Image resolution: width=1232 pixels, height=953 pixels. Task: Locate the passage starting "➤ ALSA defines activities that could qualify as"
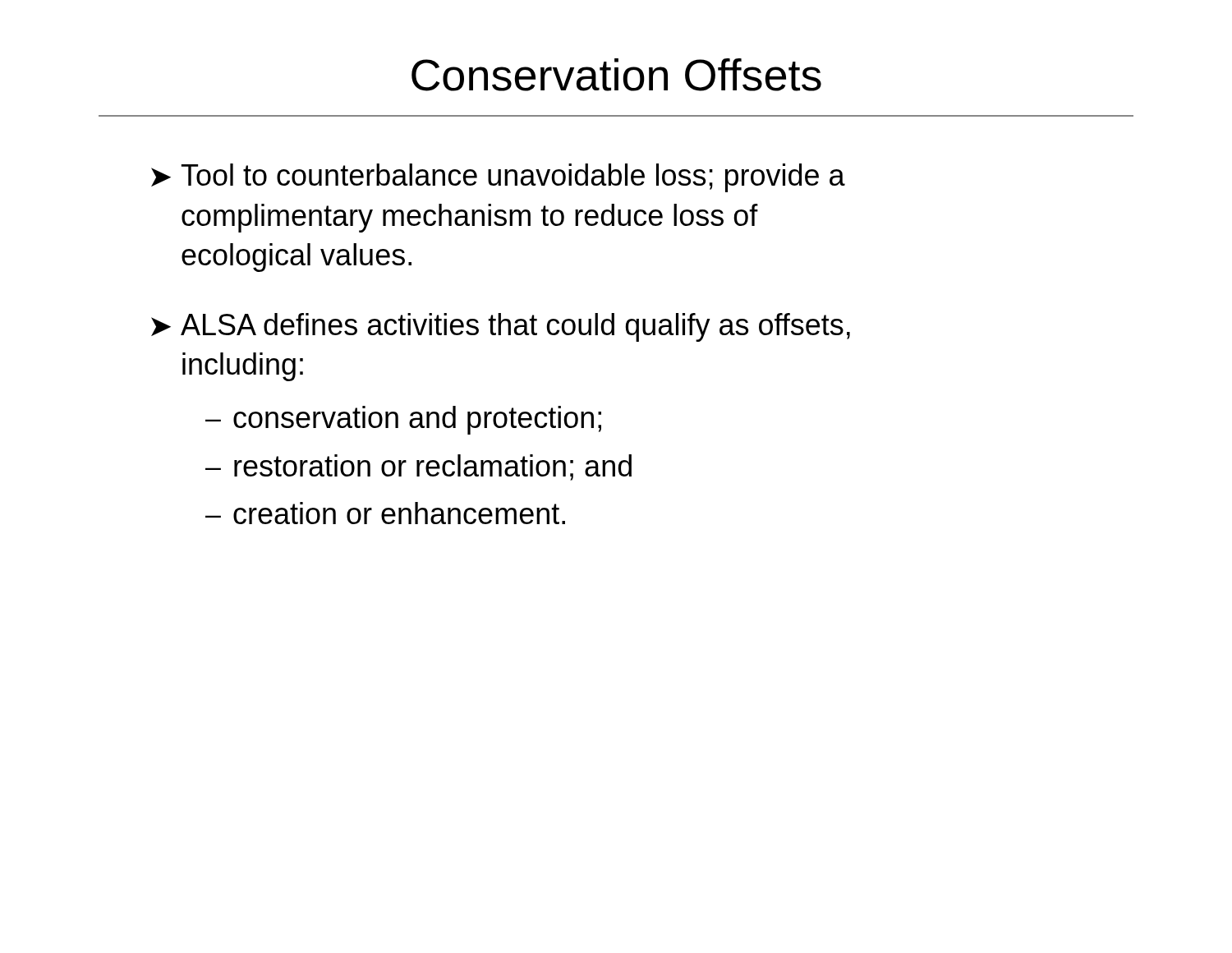pos(500,424)
